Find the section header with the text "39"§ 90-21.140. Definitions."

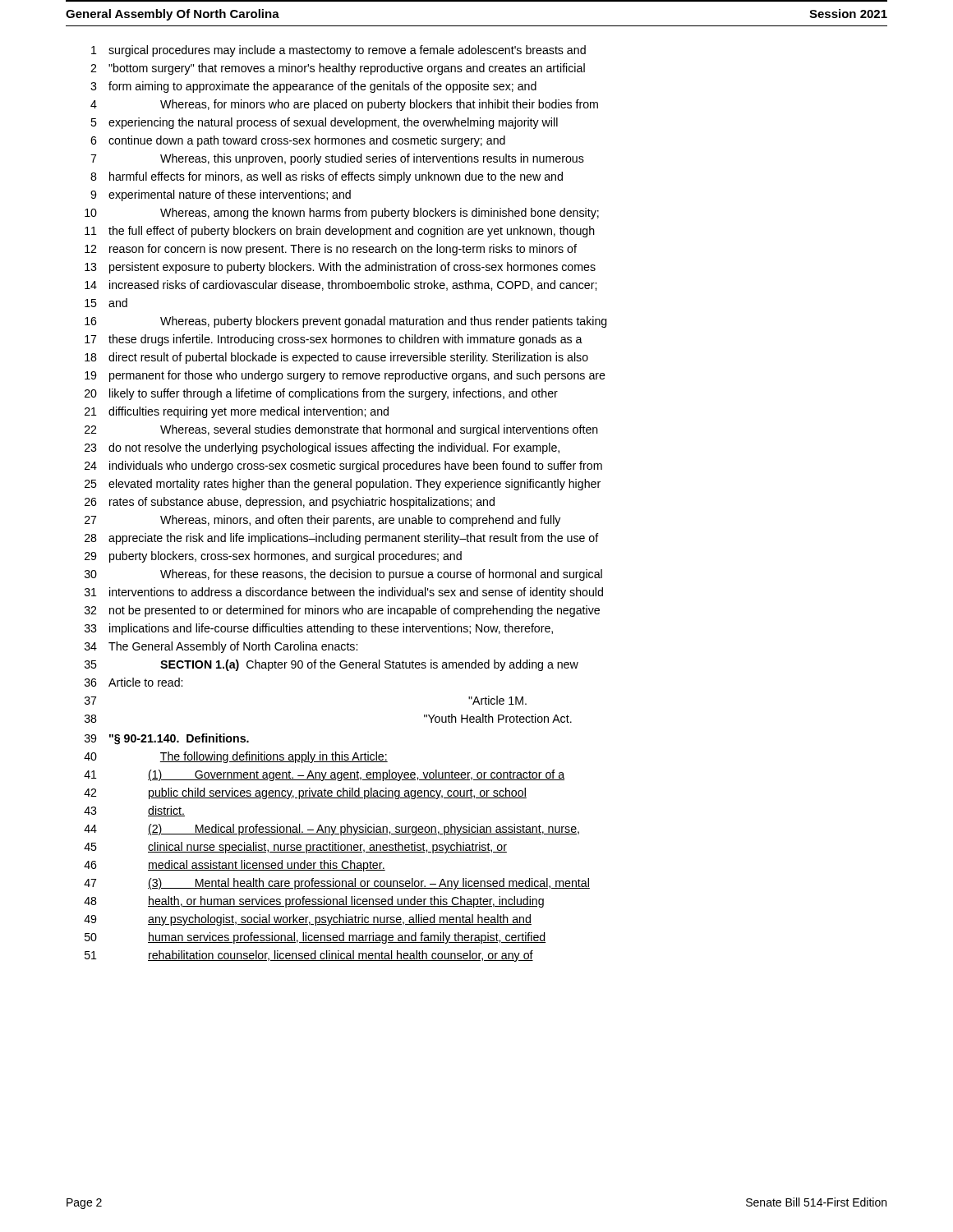coord(167,739)
